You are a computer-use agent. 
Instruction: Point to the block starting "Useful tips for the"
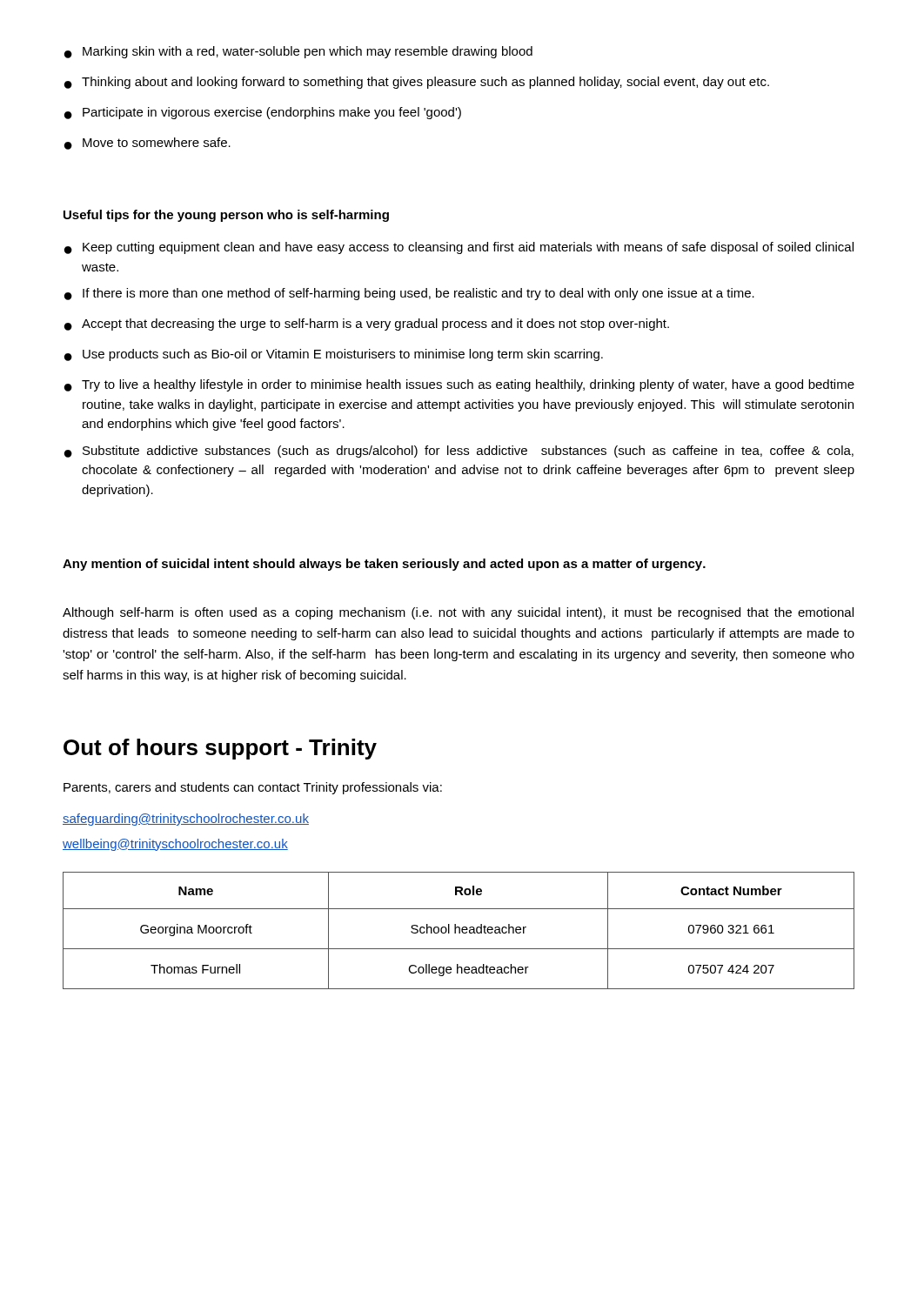(x=226, y=214)
